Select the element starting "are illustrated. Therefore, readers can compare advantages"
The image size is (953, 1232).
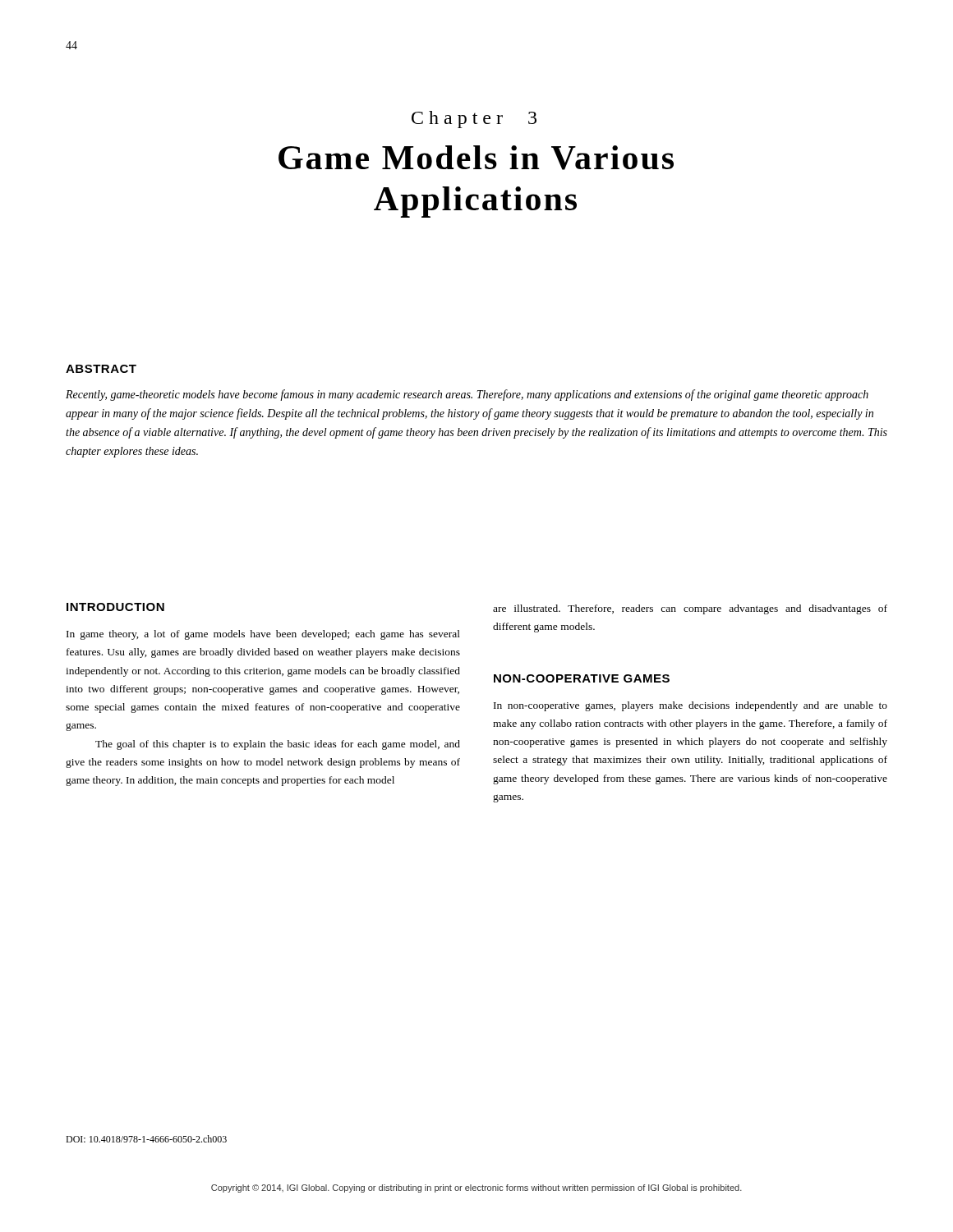click(x=690, y=618)
